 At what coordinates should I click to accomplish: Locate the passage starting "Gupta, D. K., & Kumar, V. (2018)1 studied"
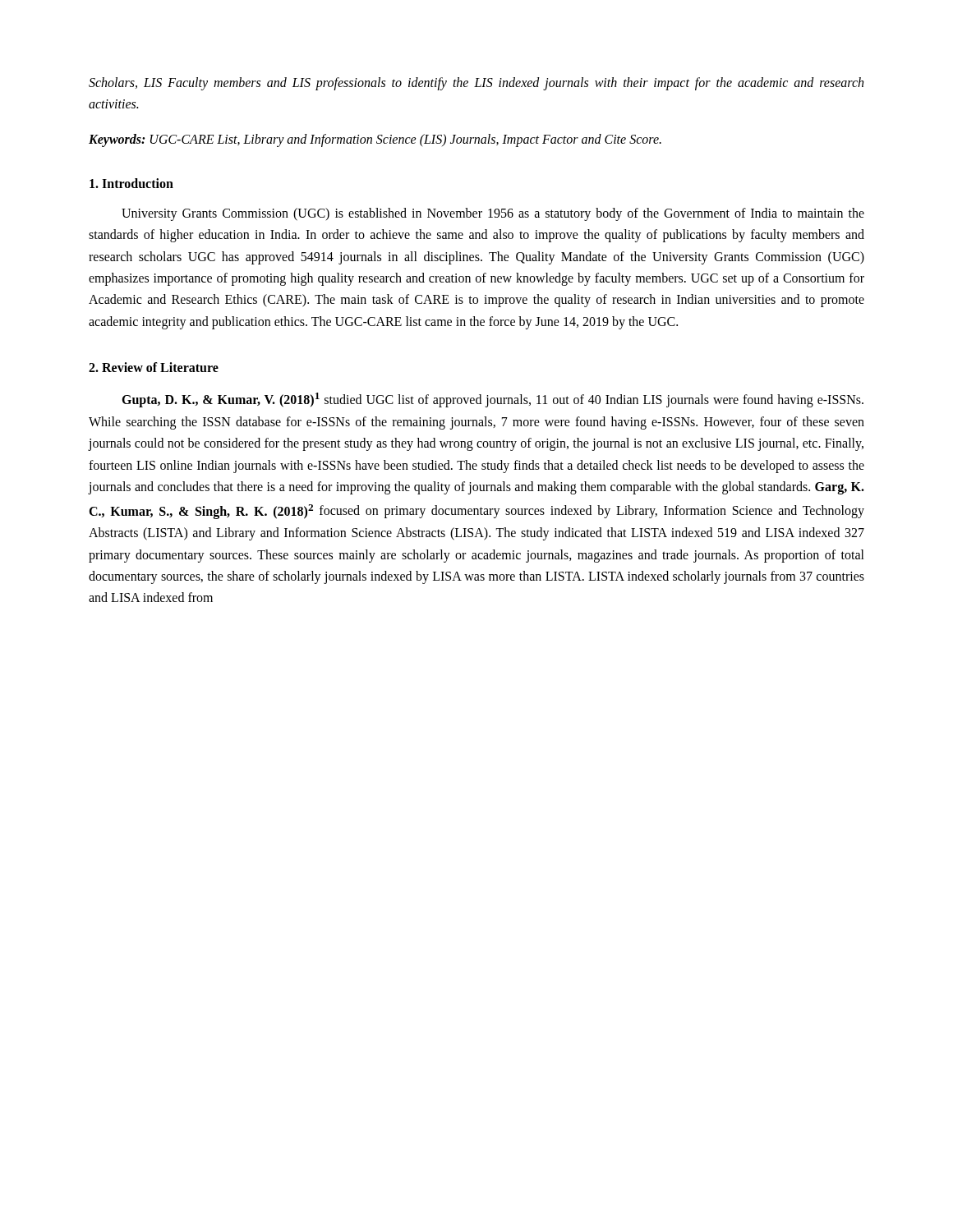coord(476,498)
